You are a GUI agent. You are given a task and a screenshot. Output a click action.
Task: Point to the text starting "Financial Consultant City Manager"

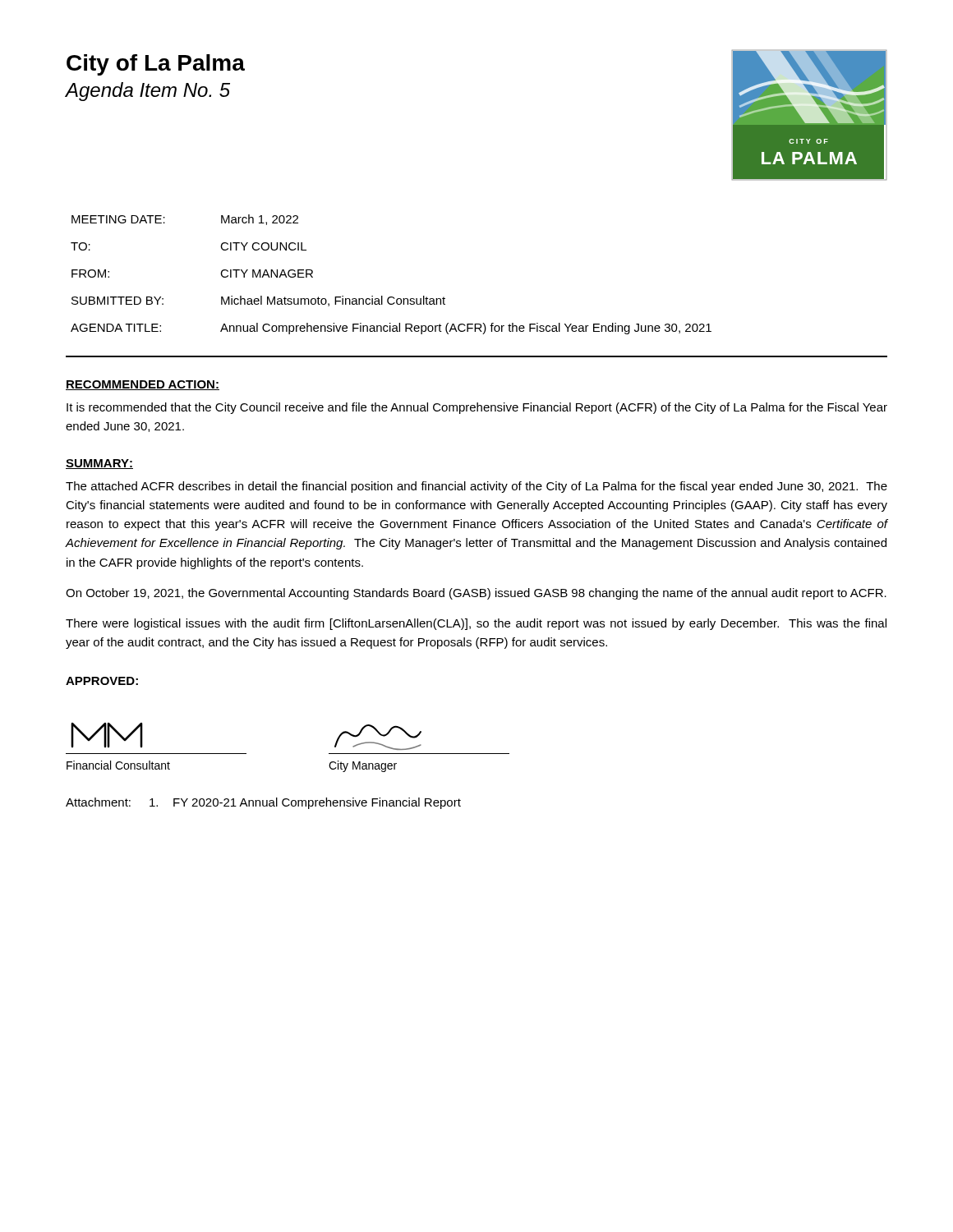point(106,736)
